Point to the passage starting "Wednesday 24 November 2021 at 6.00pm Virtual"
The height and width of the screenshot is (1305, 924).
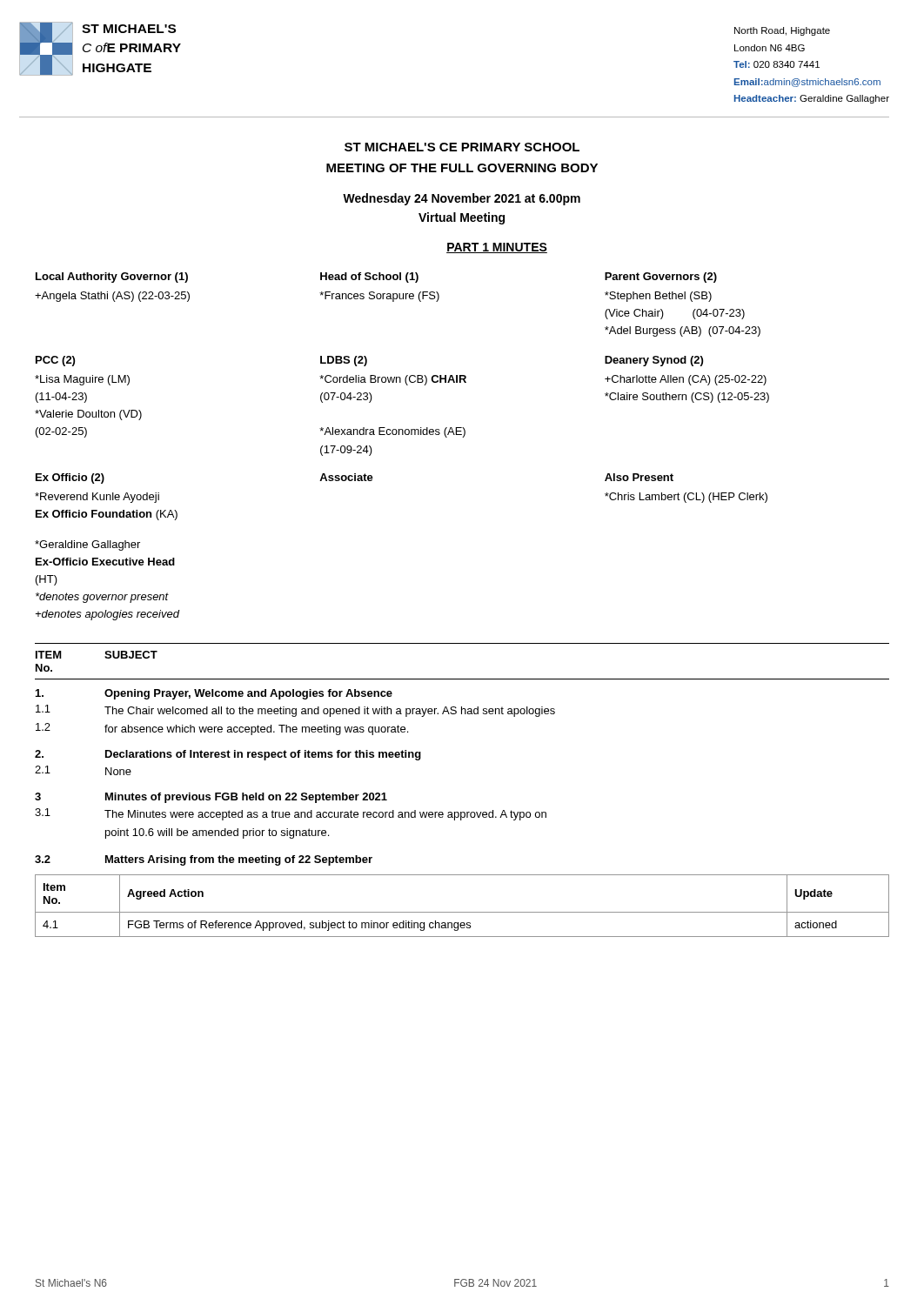(462, 208)
